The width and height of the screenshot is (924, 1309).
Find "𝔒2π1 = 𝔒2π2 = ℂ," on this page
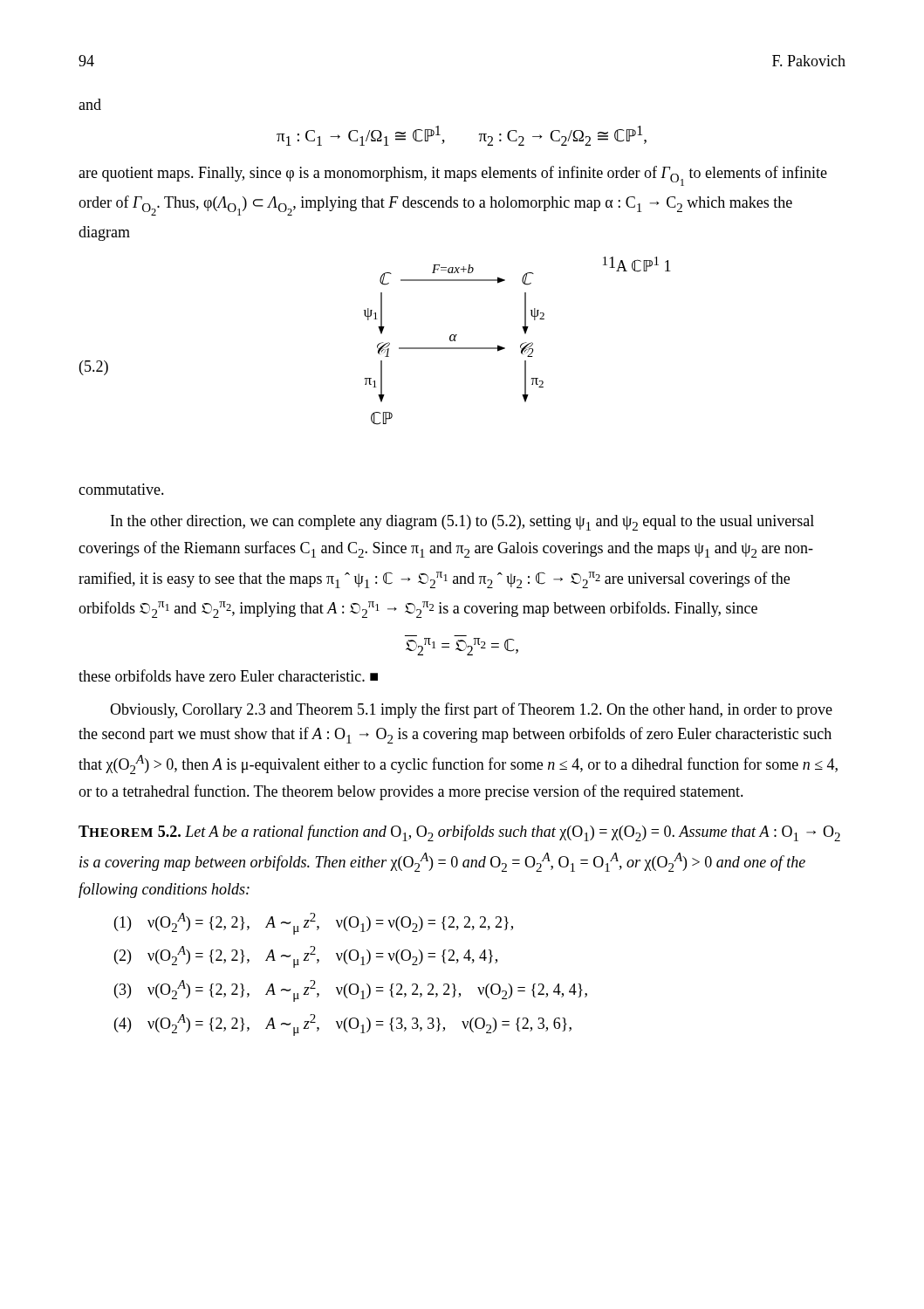click(x=462, y=646)
